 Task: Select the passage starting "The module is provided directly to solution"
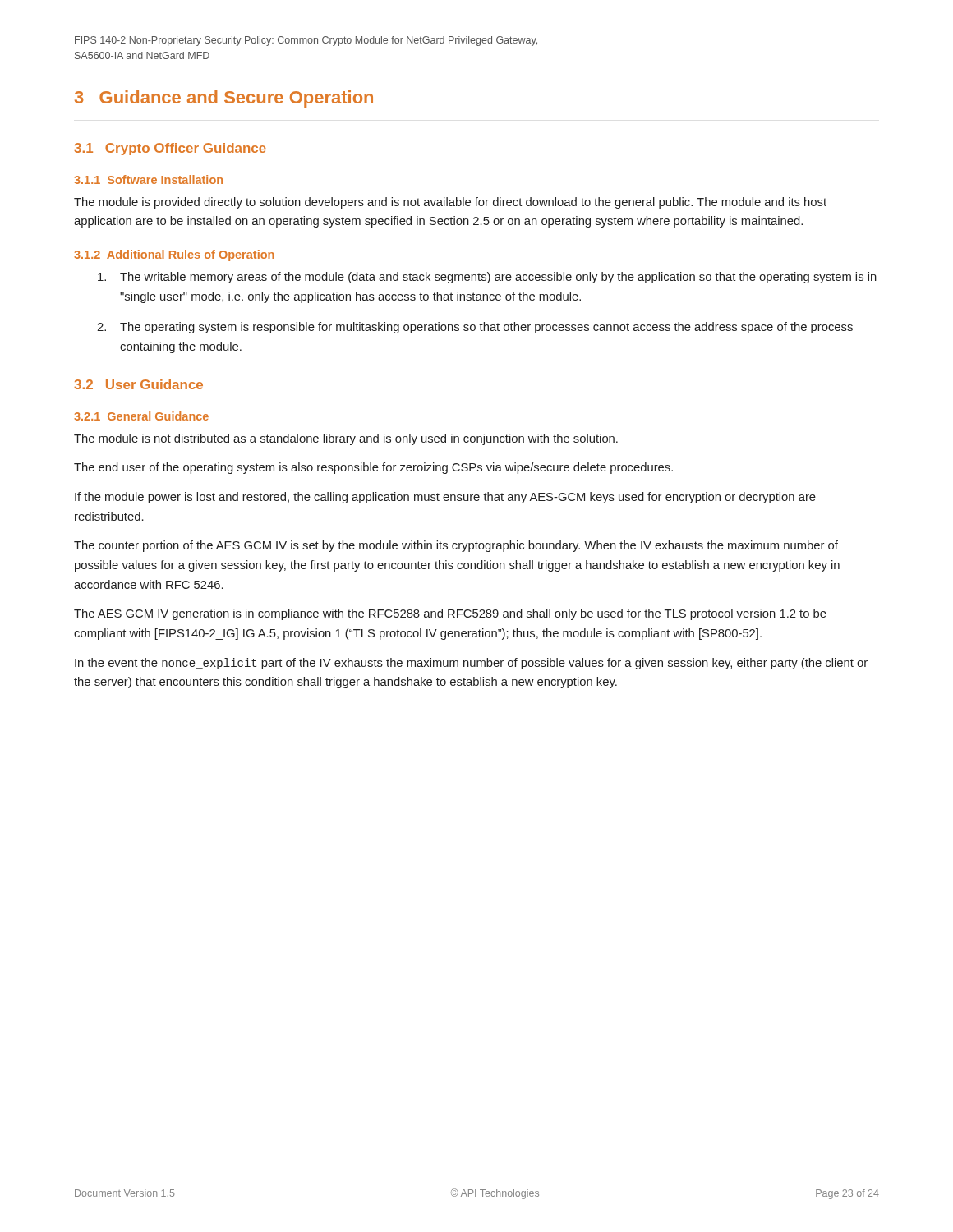[450, 211]
